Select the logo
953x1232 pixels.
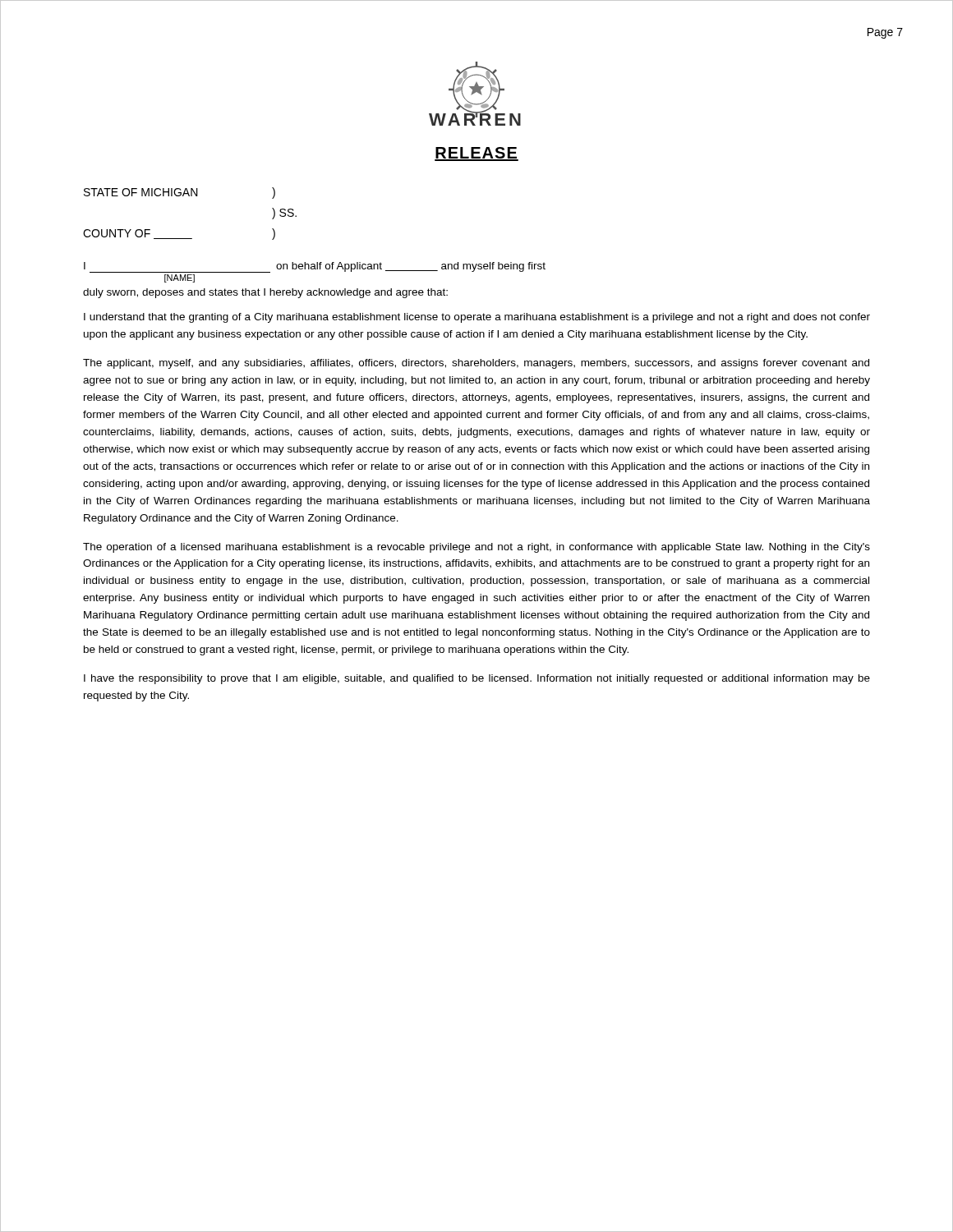[476, 97]
